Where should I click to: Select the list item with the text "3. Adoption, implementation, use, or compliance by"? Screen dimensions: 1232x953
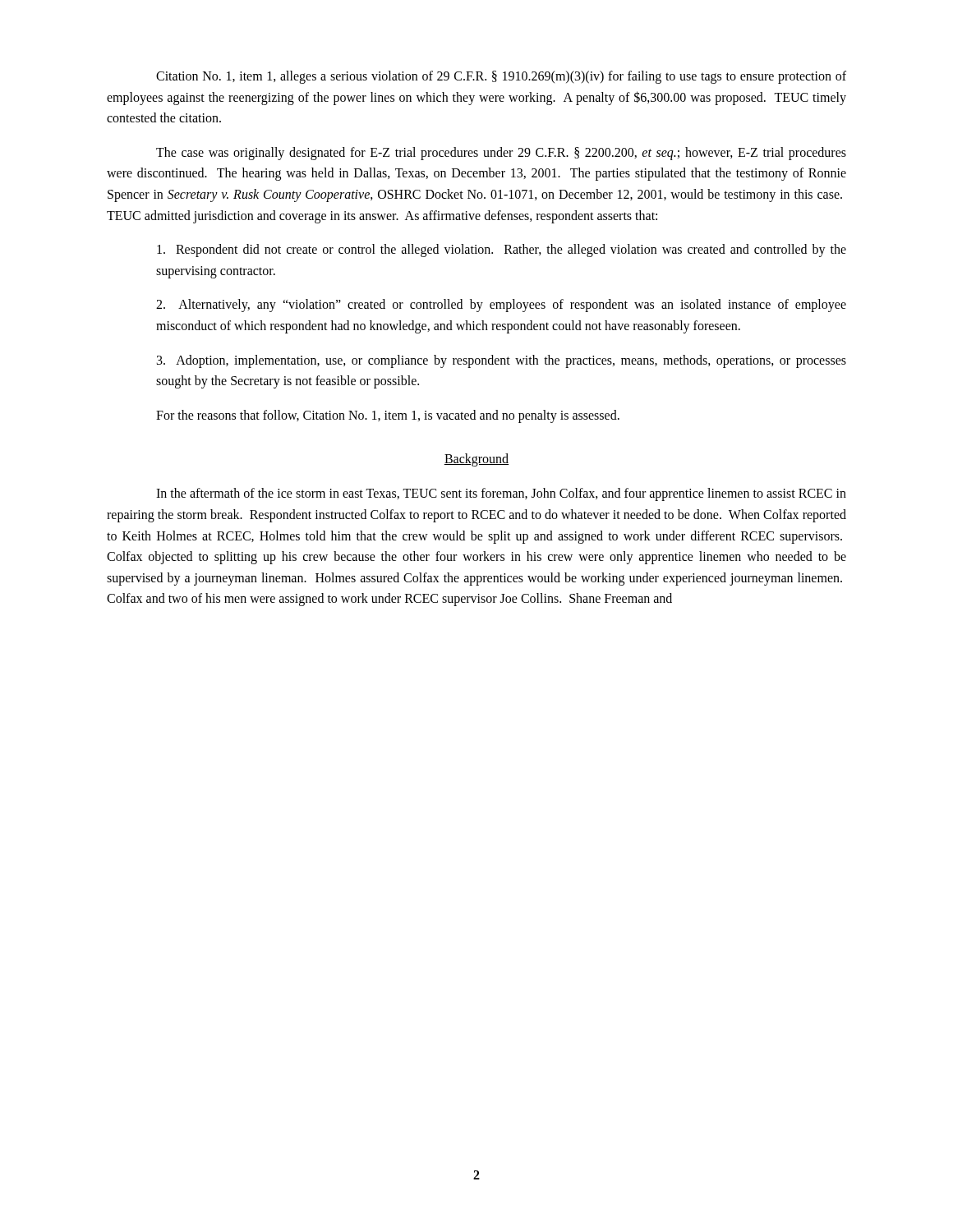coord(476,371)
